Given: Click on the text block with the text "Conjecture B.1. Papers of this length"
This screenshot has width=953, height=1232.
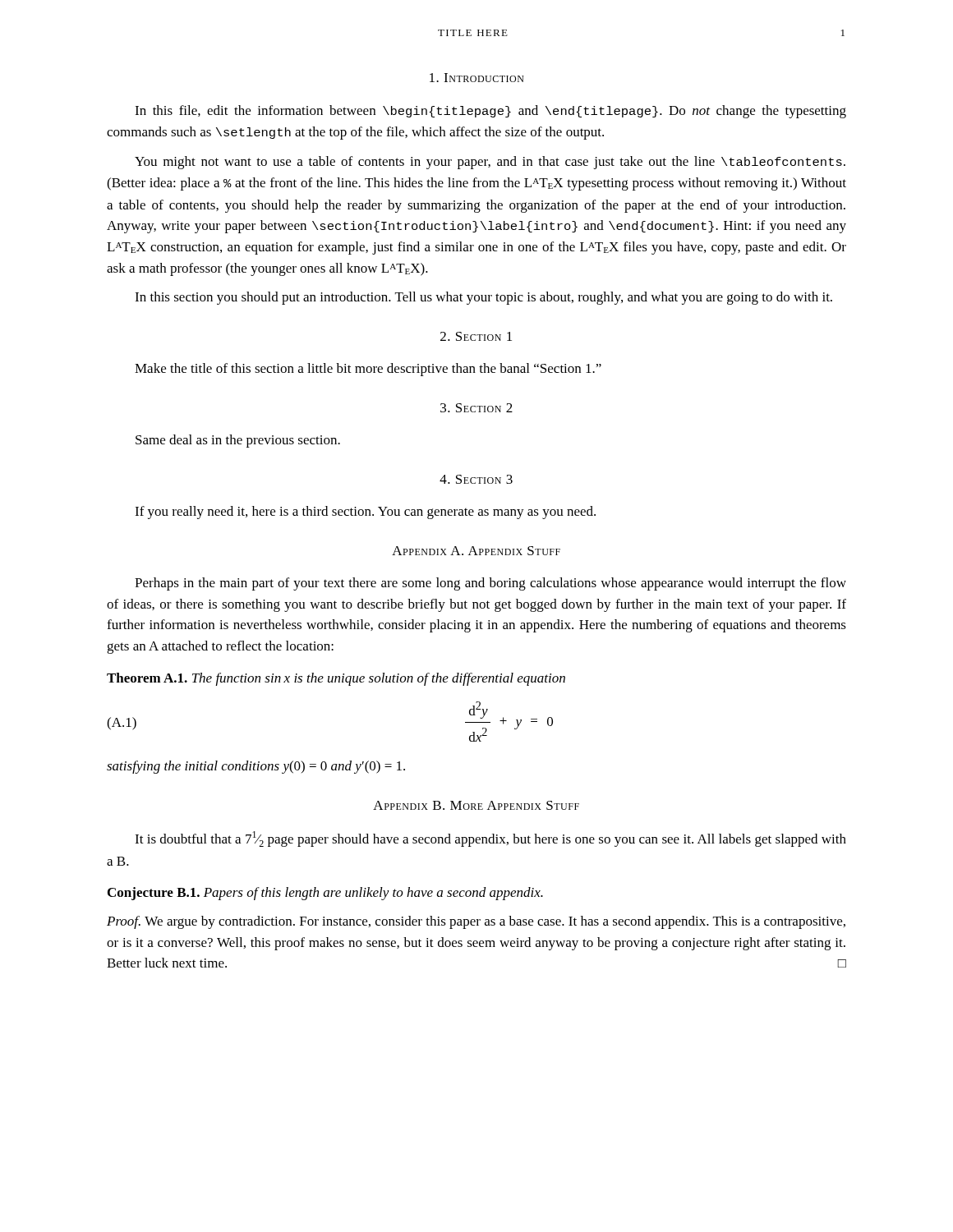Looking at the screenshot, I should click(x=325, y=892).
